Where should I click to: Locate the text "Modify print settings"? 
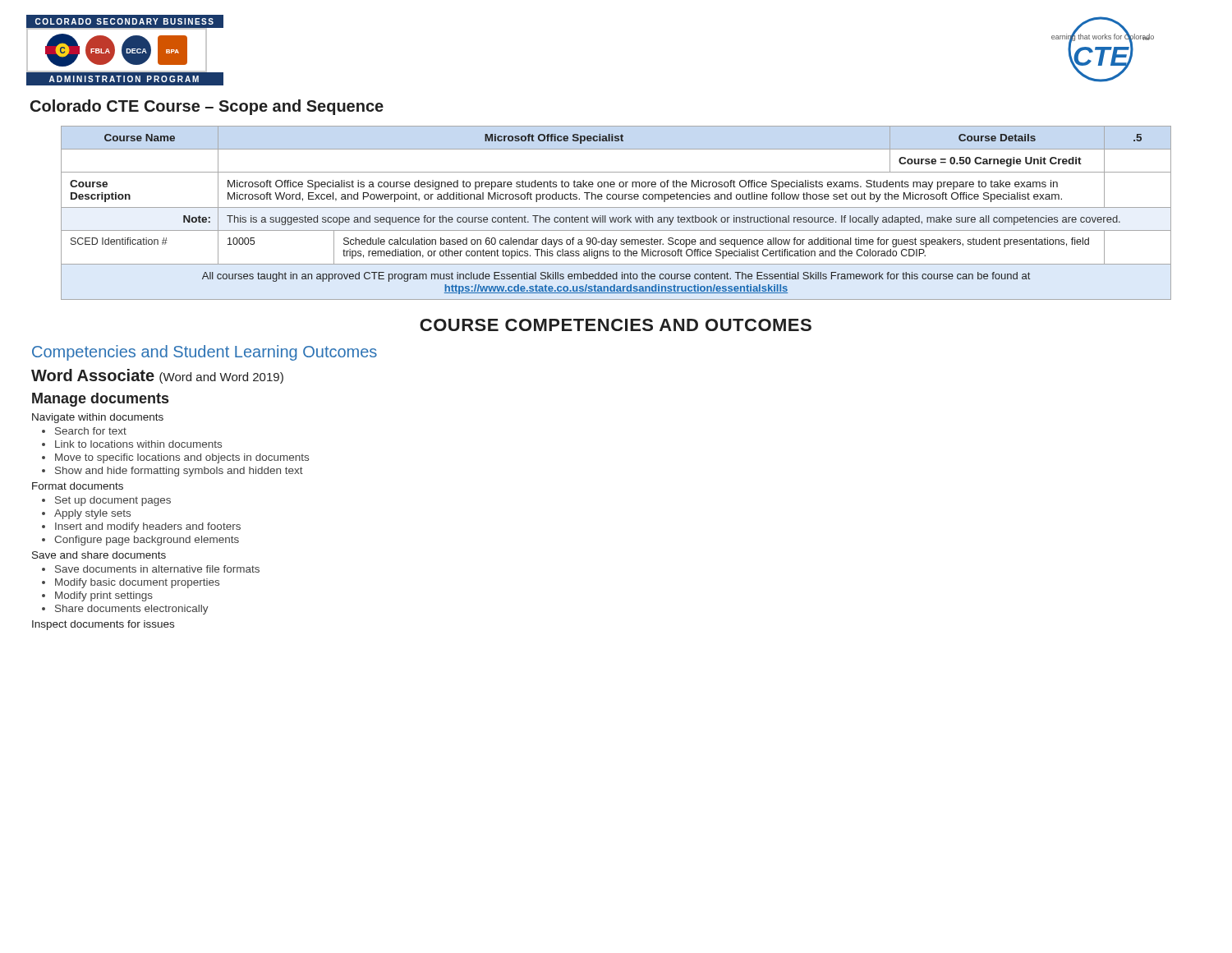click(103, 595)
